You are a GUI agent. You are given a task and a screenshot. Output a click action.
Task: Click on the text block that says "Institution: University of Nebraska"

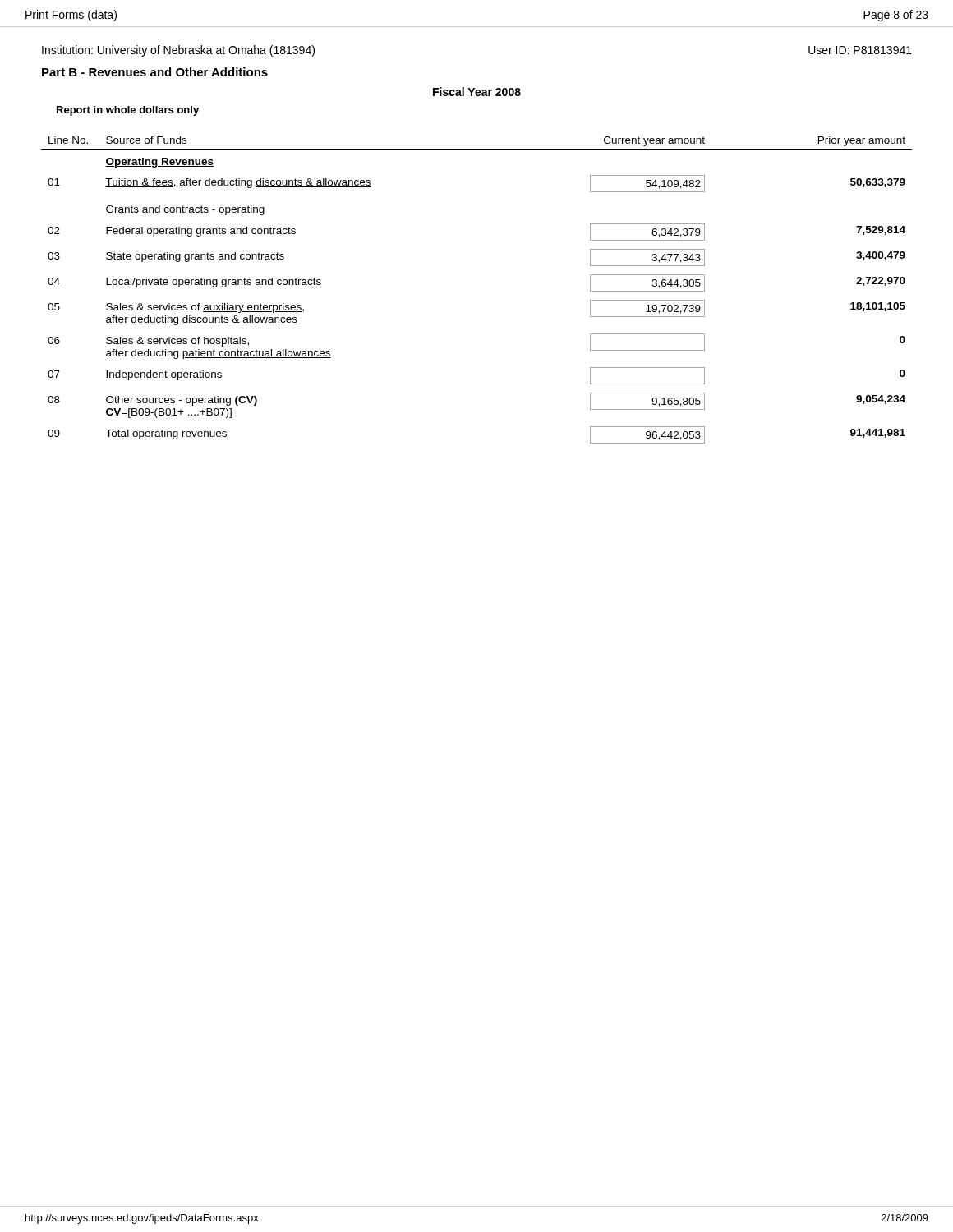click(180, 51)
